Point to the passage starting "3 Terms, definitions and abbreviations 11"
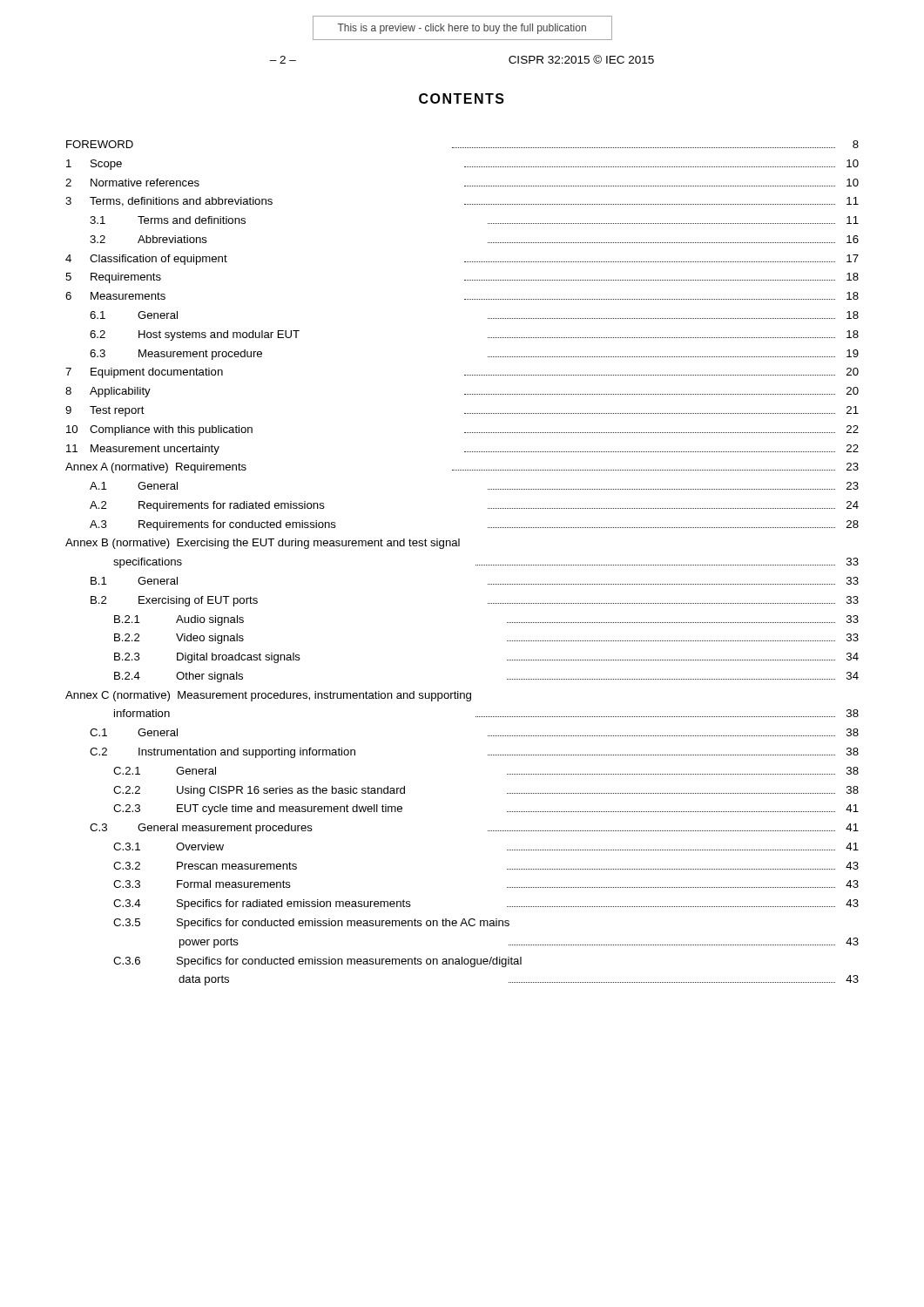Image resolution: width=924 pixels, height=1307 pixels. tap(462, 201)
